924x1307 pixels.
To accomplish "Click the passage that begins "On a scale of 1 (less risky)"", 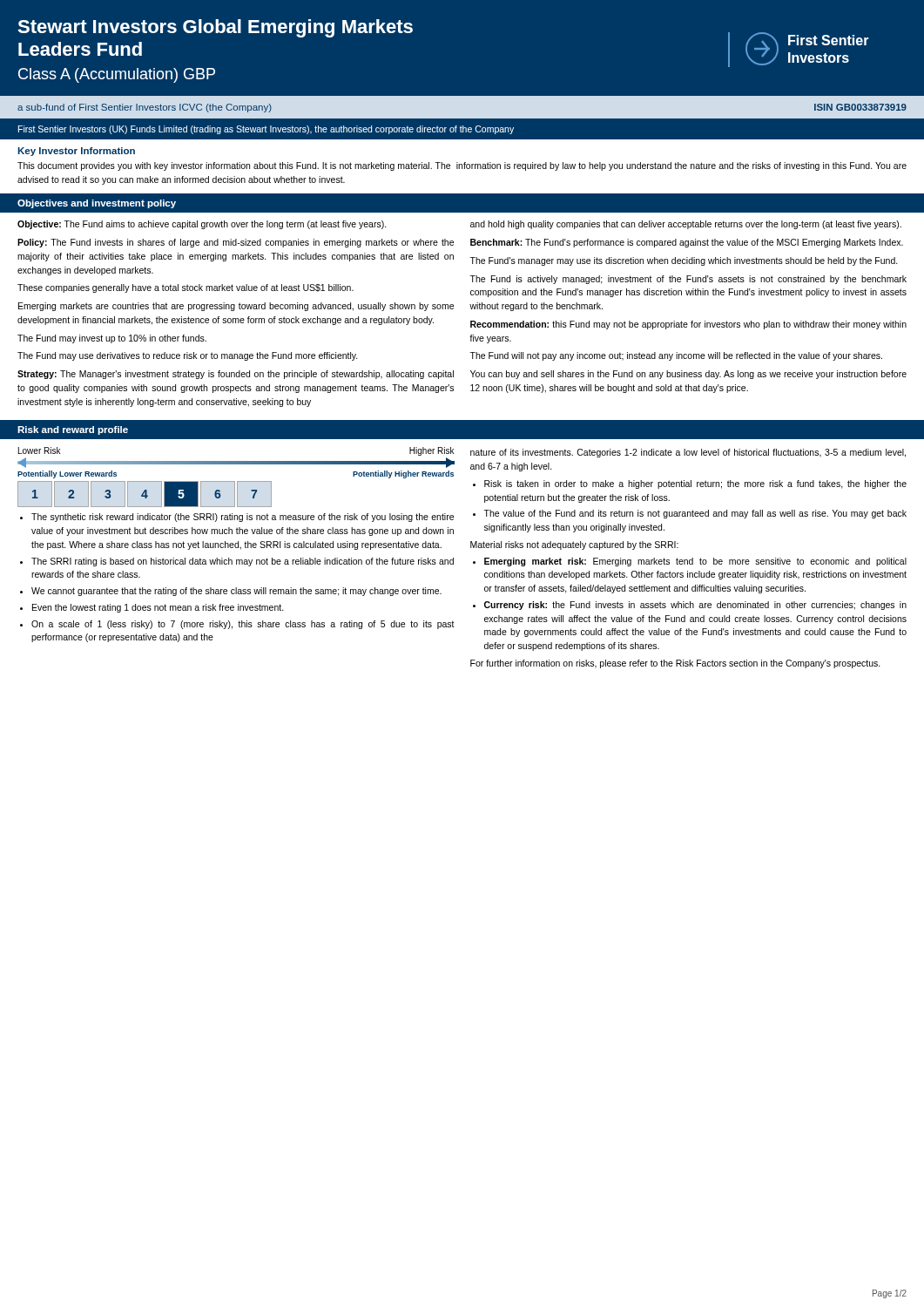I will point(243,631).
